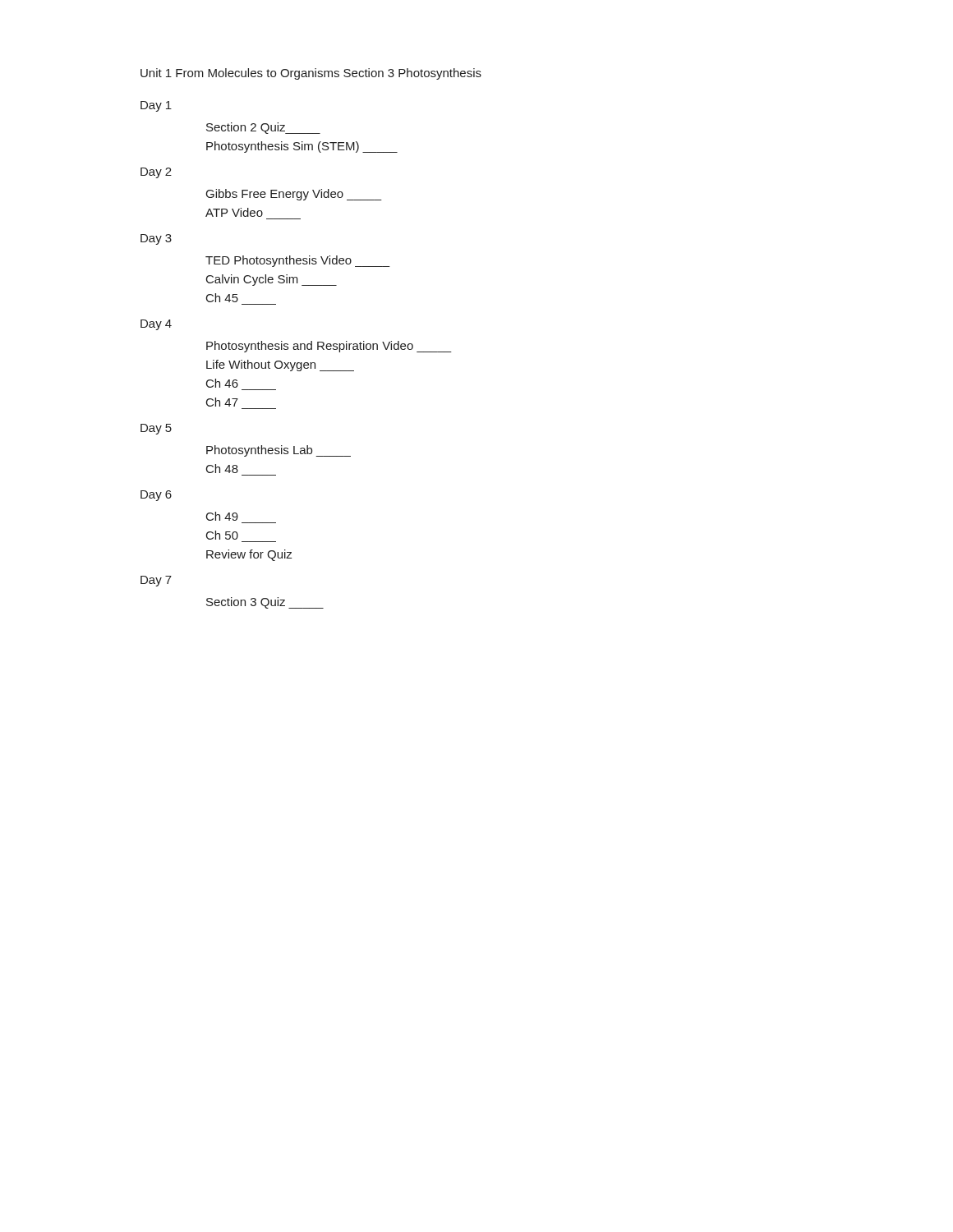Image resolution: width=953 pixels, height=1232 pixels.
Task: Select the block starting "Day 4"
Action: click(156, 323)
